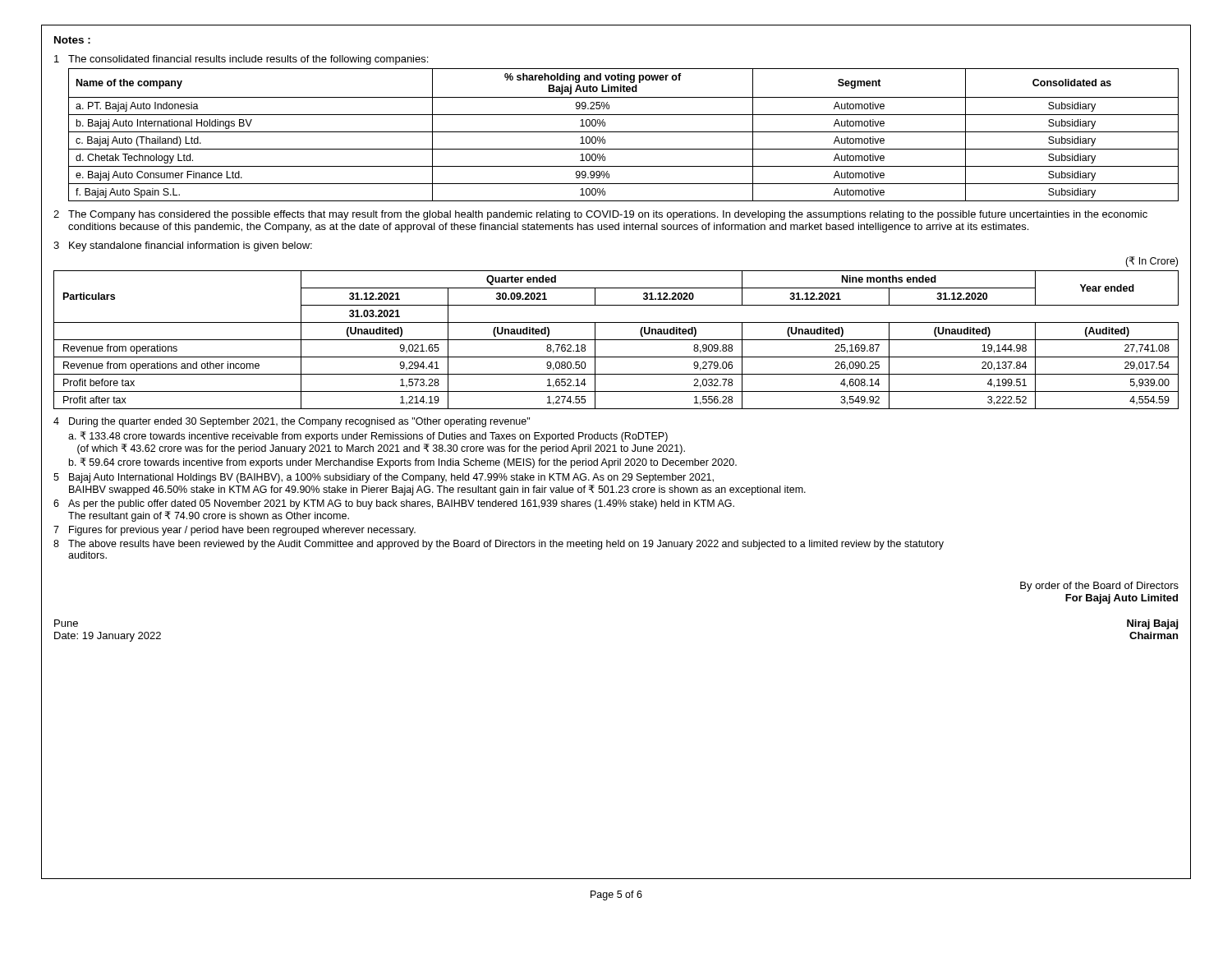Select the element starting "Pune Date: 19 January 2022"
This screenshot has width=1232, height=953.
click(x=107, y=629)
